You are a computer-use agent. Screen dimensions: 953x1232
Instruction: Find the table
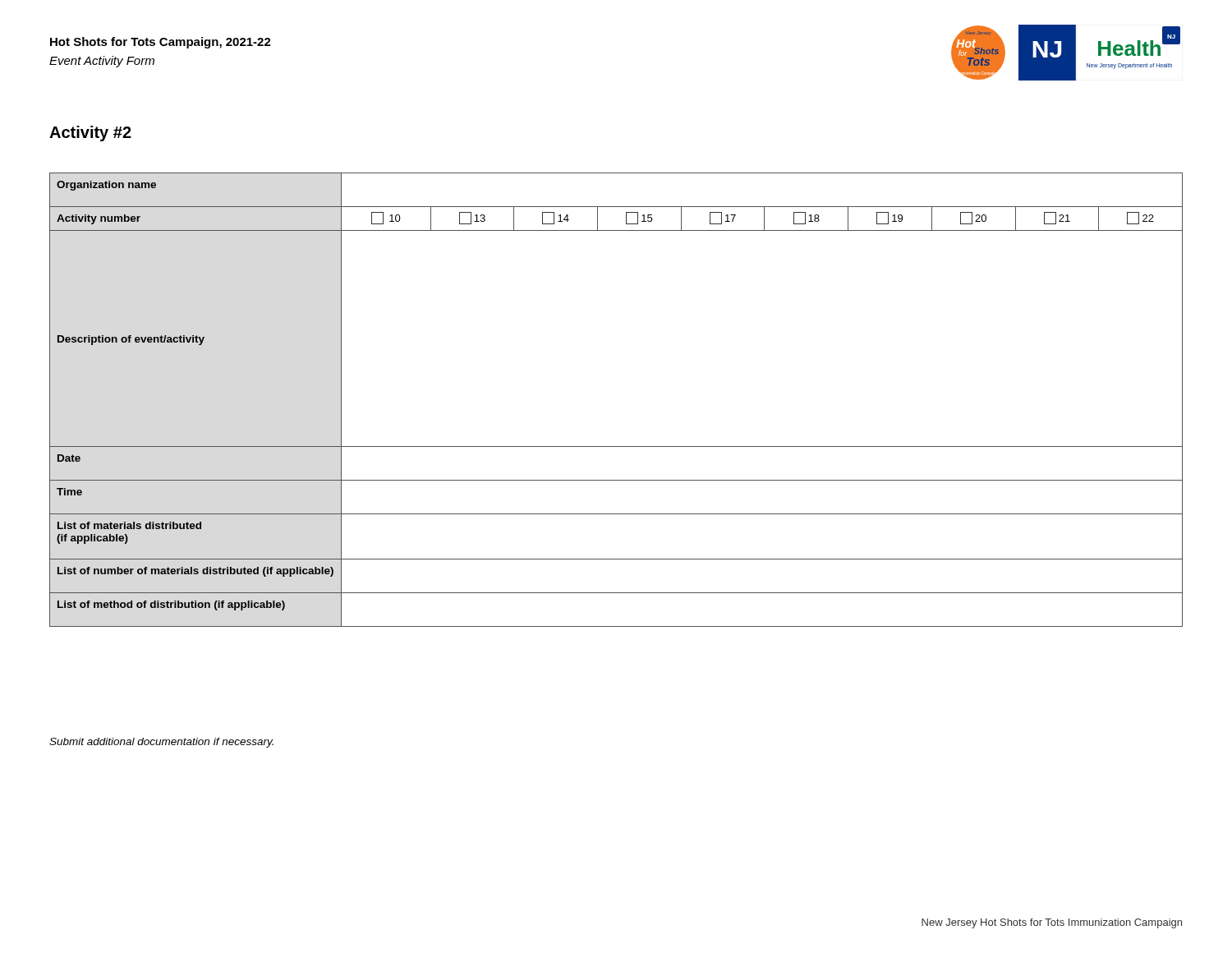pyautogui.click(x=616, y=400)
